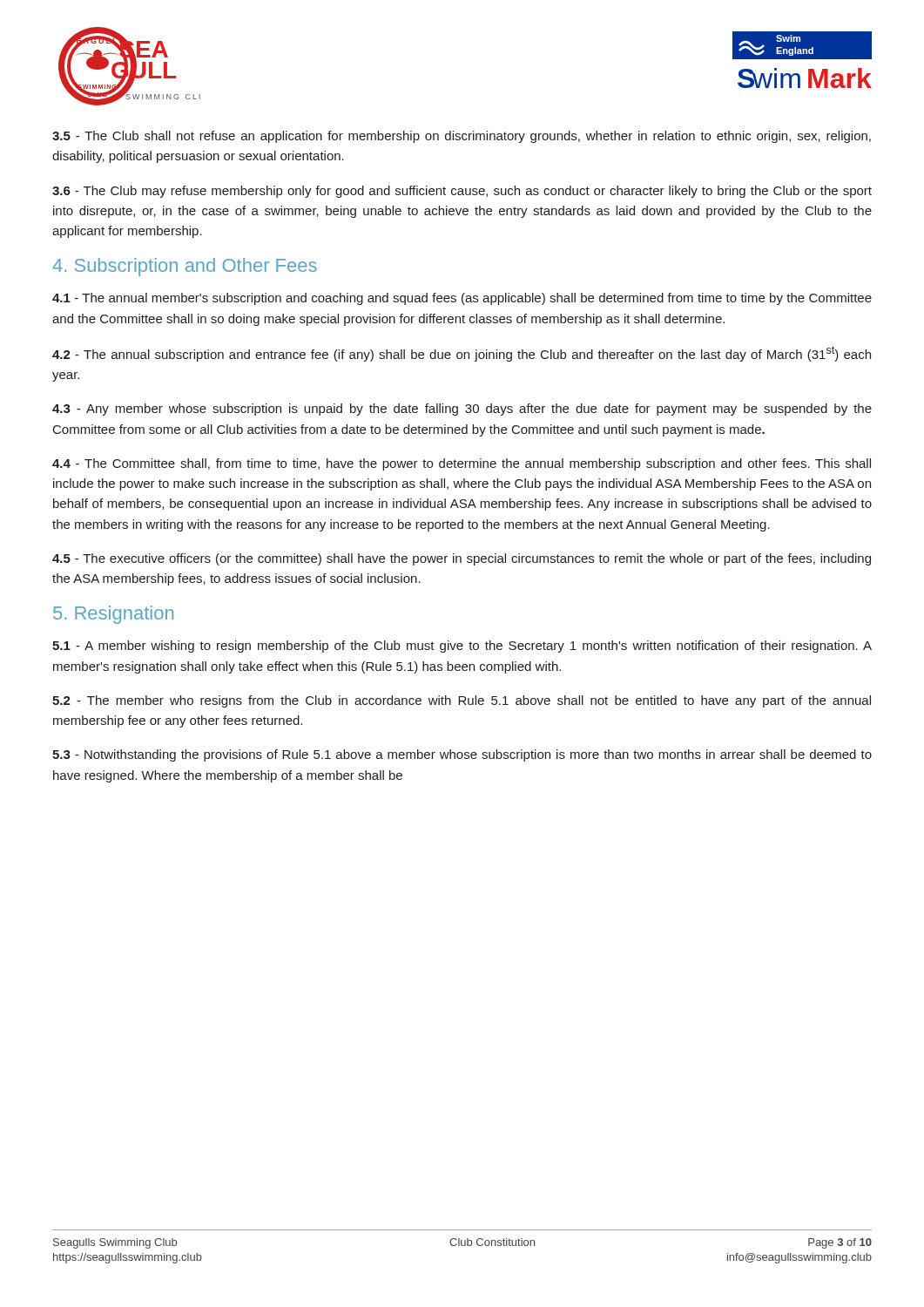924x1307 pixels.
Task: Find the block starting "1 - A"
Action: 462,656
